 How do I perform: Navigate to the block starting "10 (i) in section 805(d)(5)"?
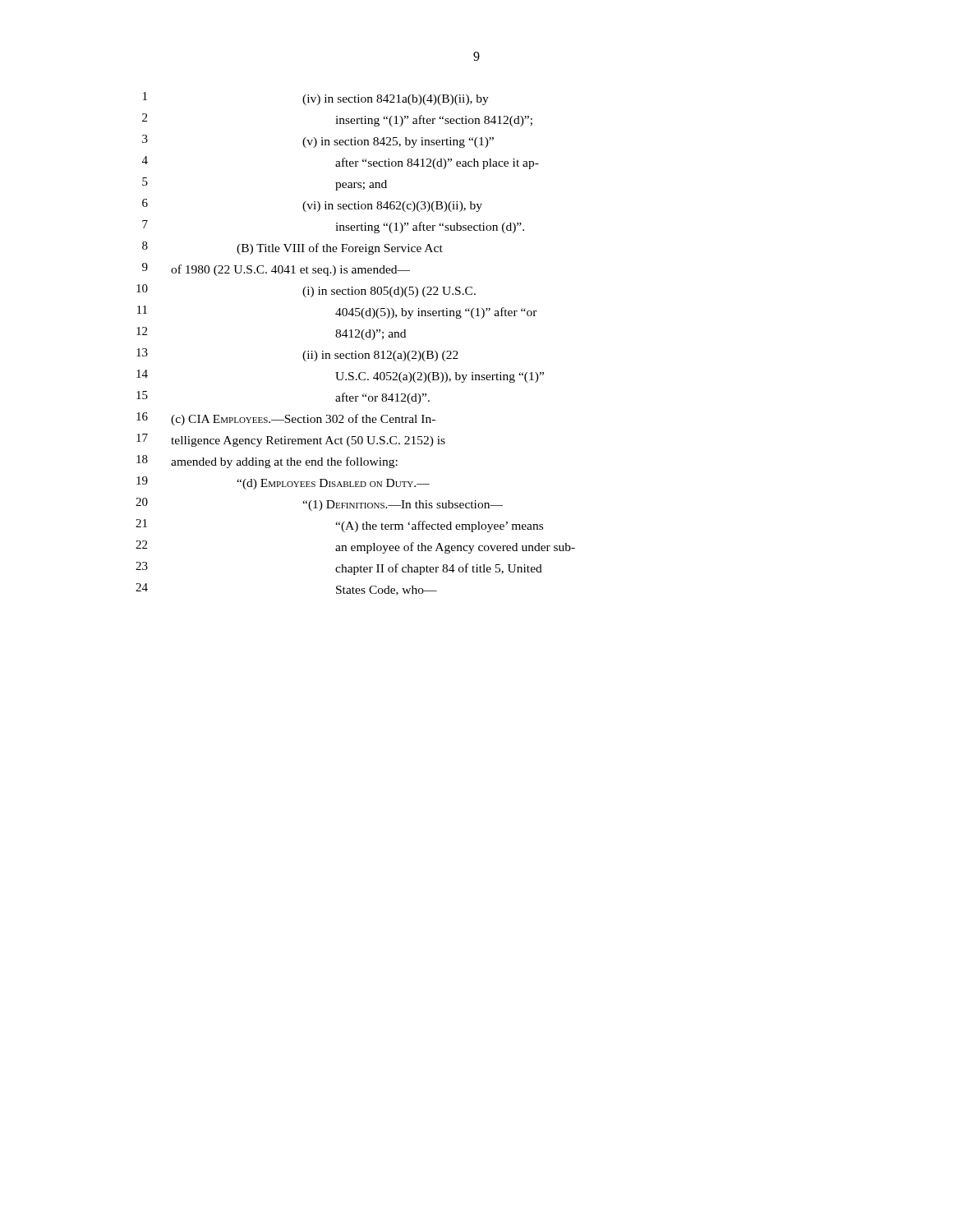[485, 291]
